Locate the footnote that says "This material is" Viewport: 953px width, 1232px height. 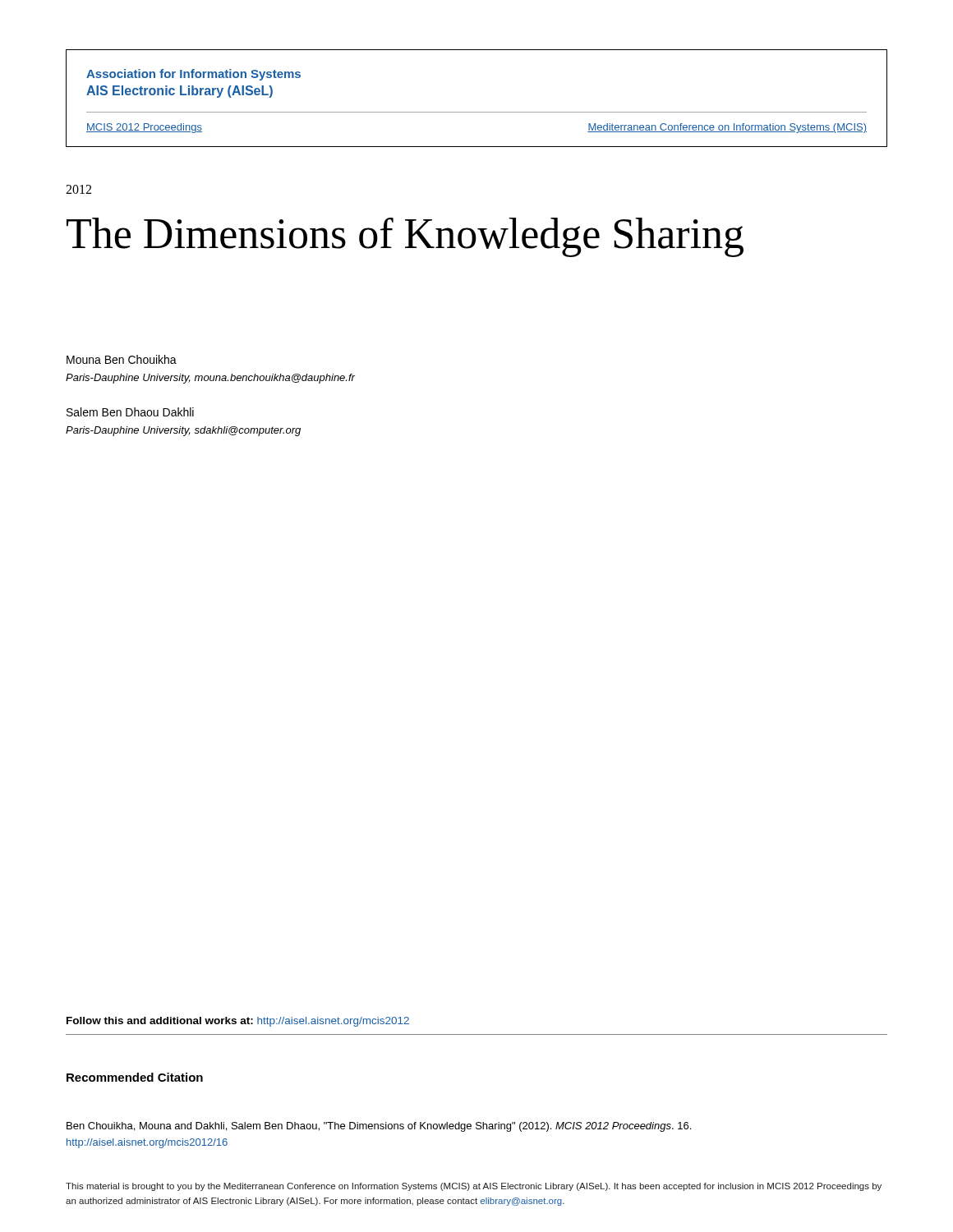coord(474,1194)
